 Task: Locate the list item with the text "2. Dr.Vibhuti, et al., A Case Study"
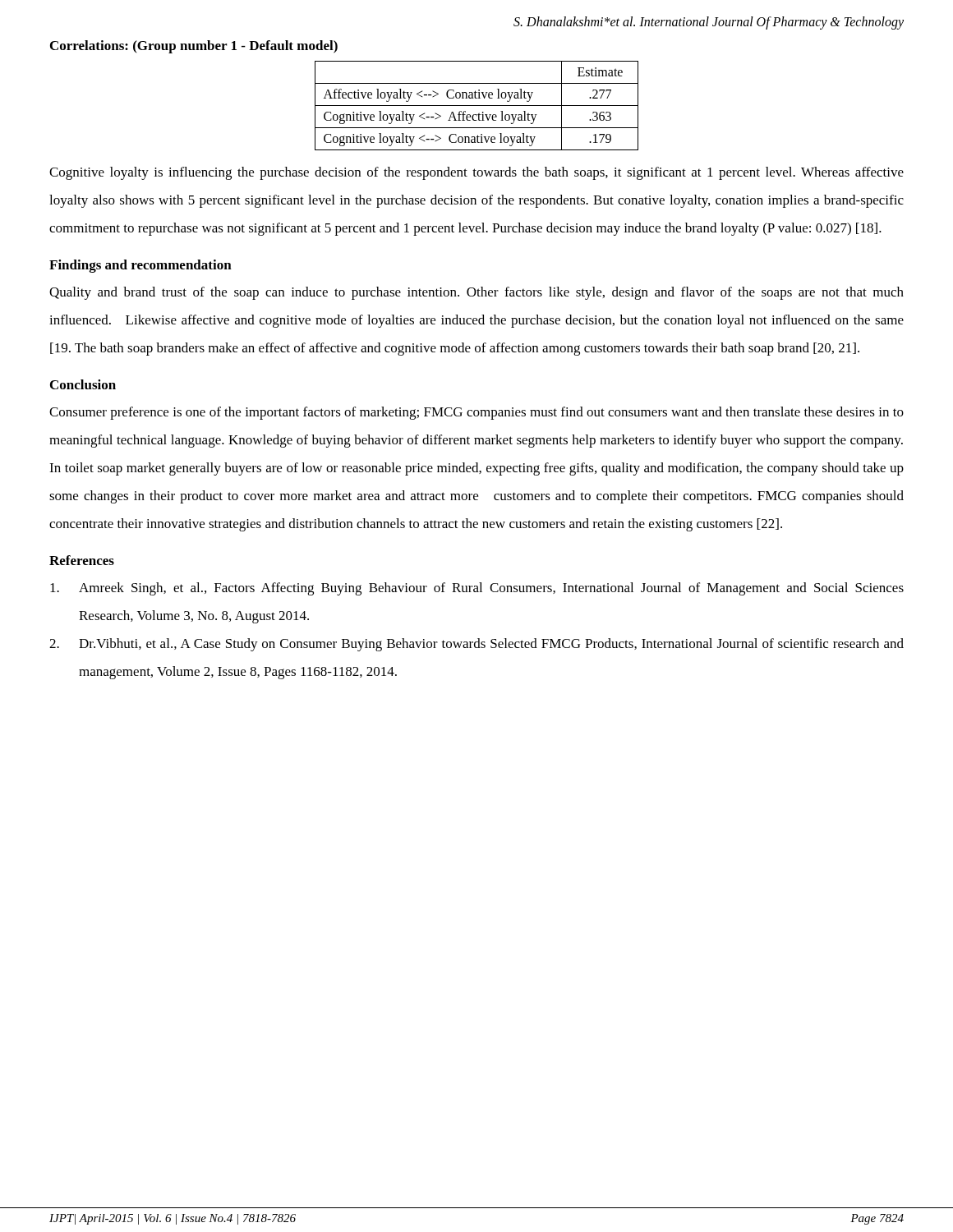point(476,658)
